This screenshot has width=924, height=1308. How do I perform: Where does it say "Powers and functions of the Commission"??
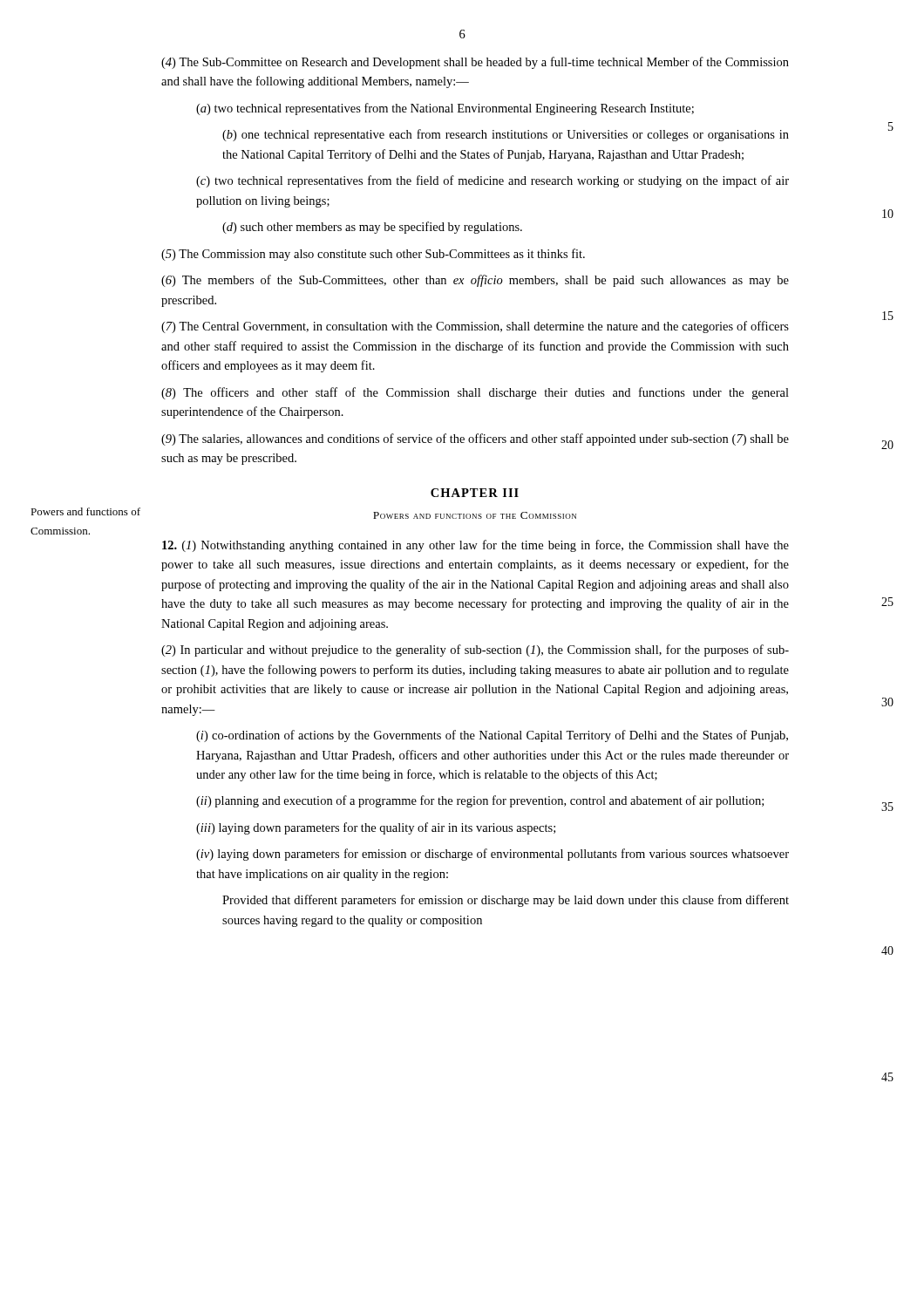pyautogui.click(x=475, y=516)
